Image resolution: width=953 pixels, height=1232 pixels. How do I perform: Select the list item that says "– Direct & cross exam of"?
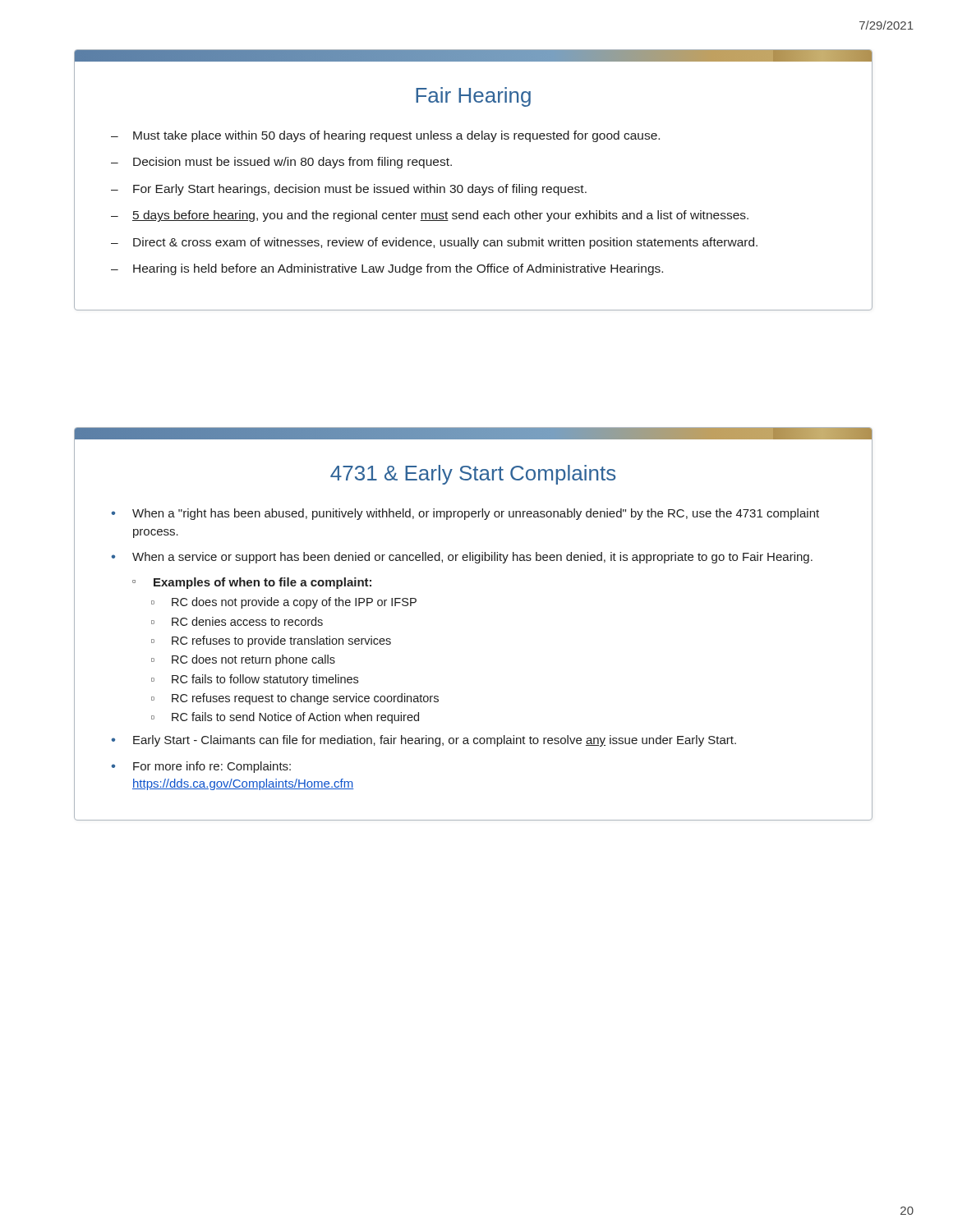click(435, 242)
